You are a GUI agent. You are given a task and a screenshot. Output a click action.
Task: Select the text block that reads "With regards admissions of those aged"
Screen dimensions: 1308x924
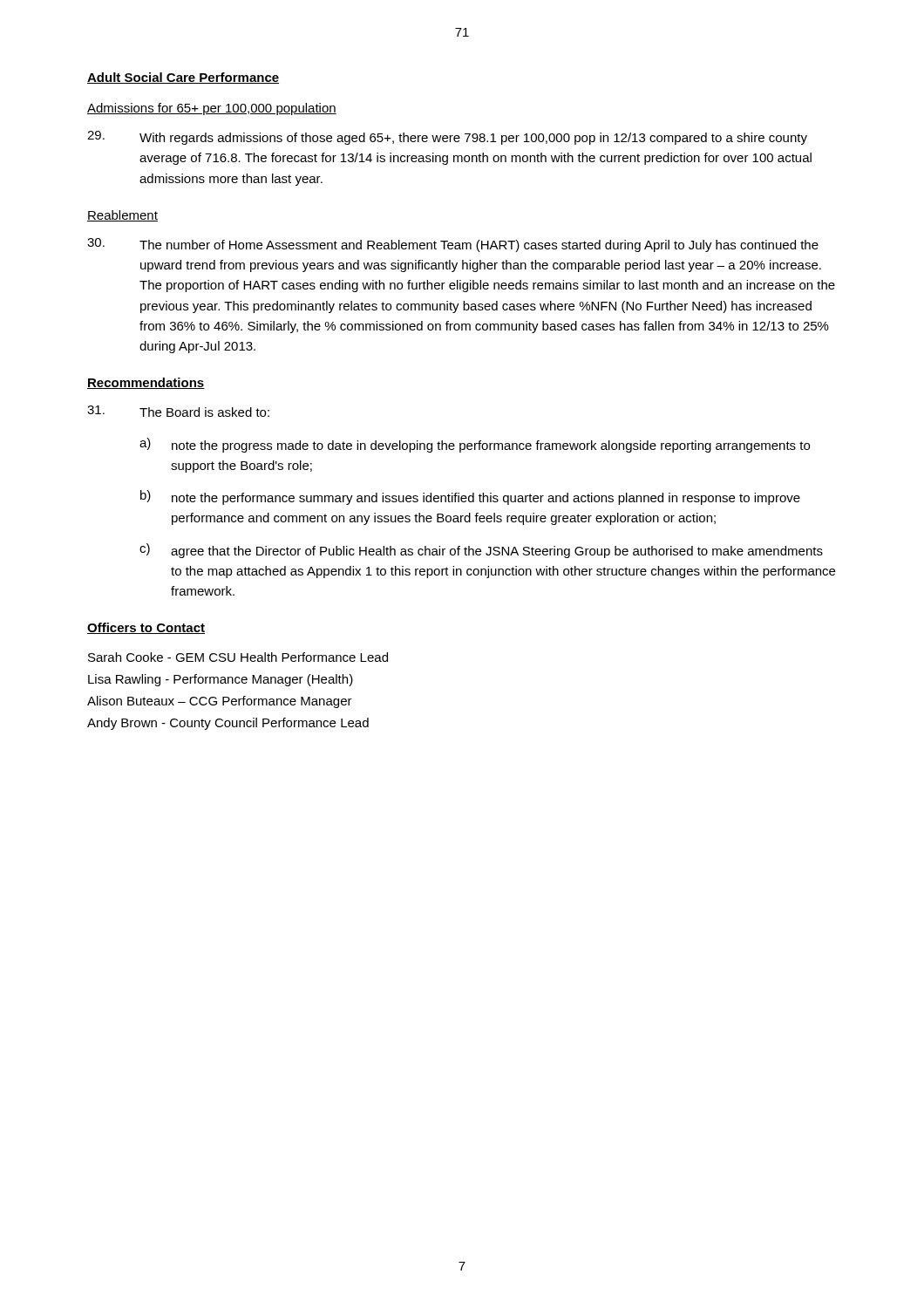pyautogui.click(x=462, y=158)
